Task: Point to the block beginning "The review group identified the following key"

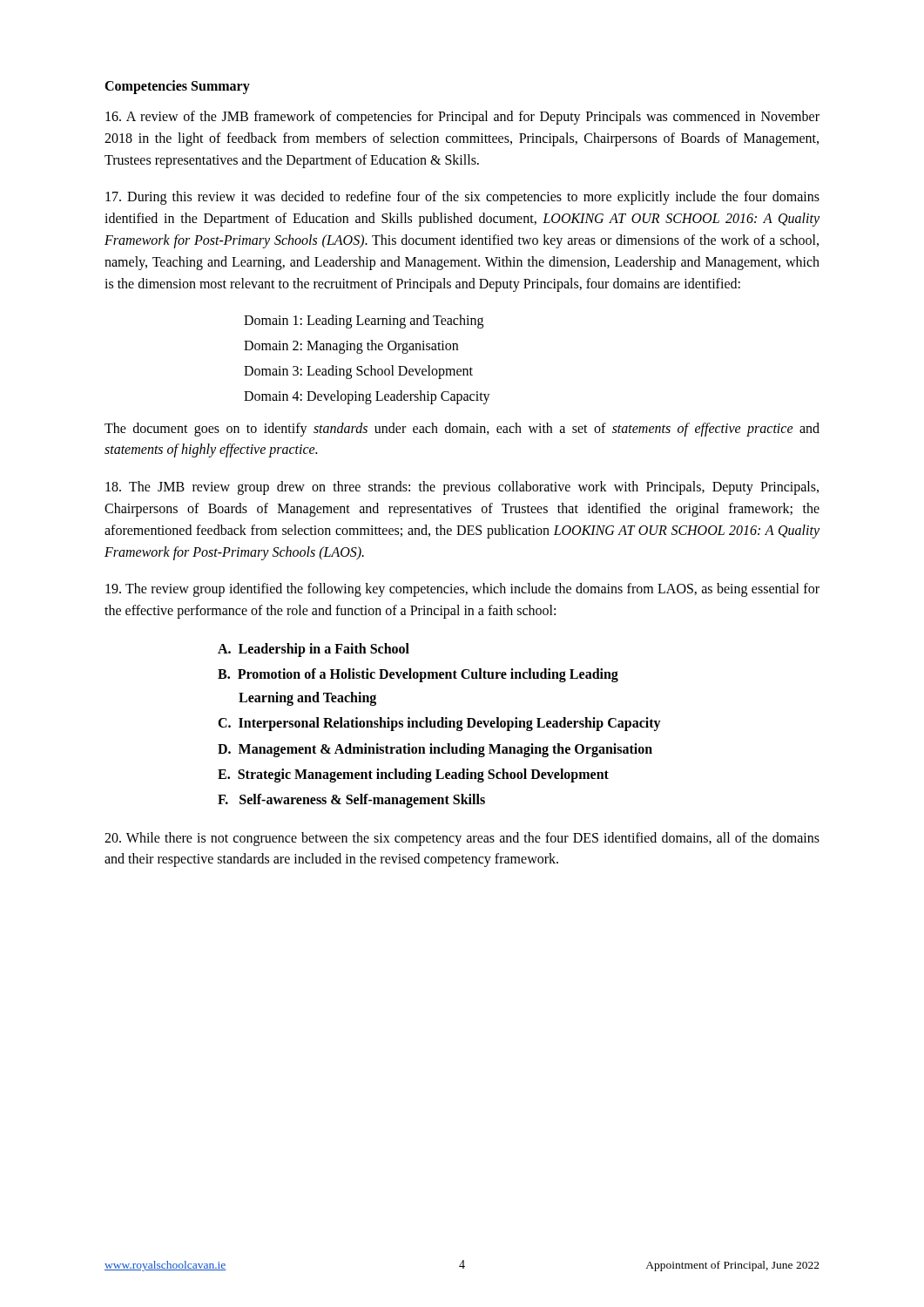Action: (x=462, y=600)
